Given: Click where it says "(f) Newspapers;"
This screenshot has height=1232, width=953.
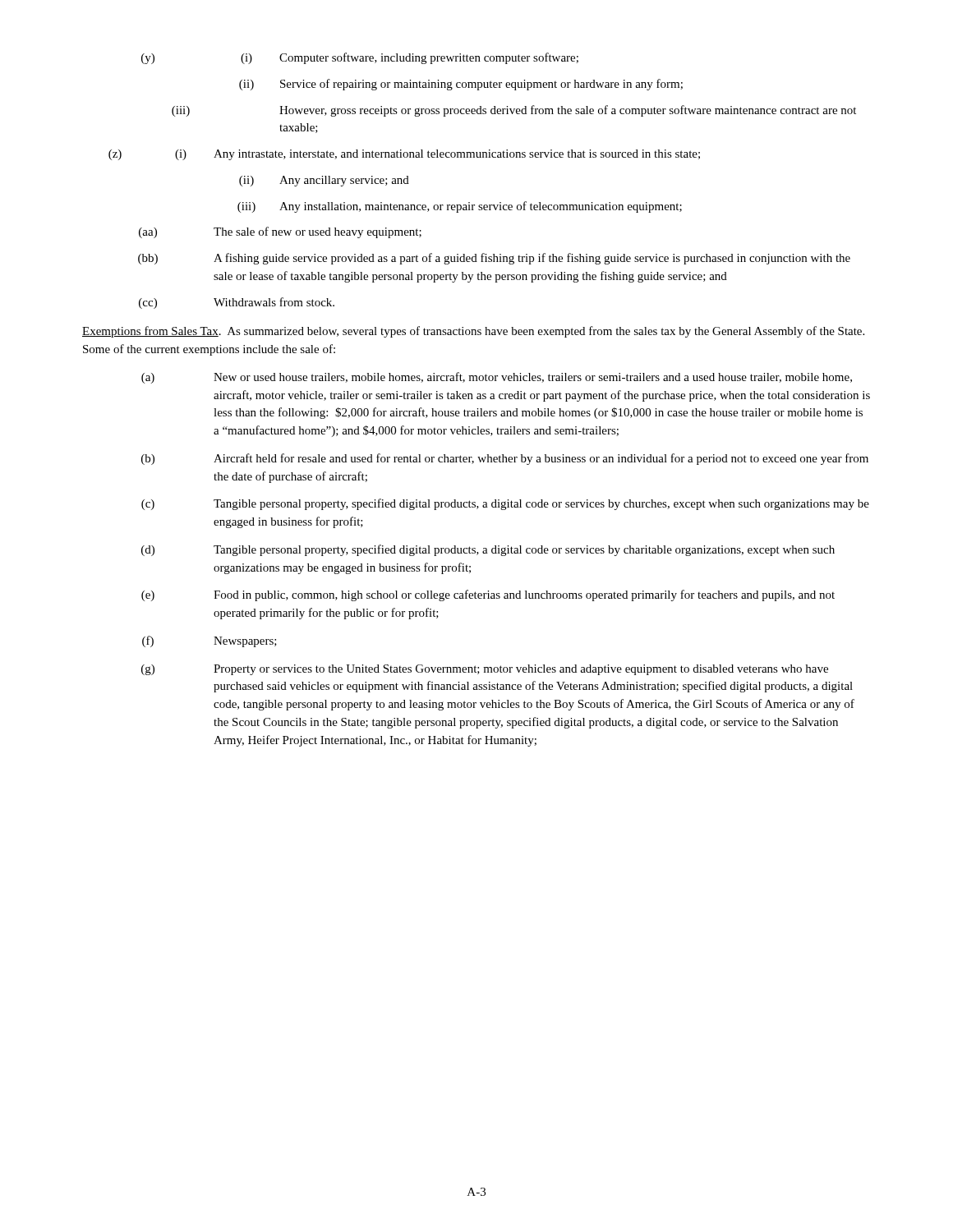Looking at the screenshot, I should pos(148,641).
